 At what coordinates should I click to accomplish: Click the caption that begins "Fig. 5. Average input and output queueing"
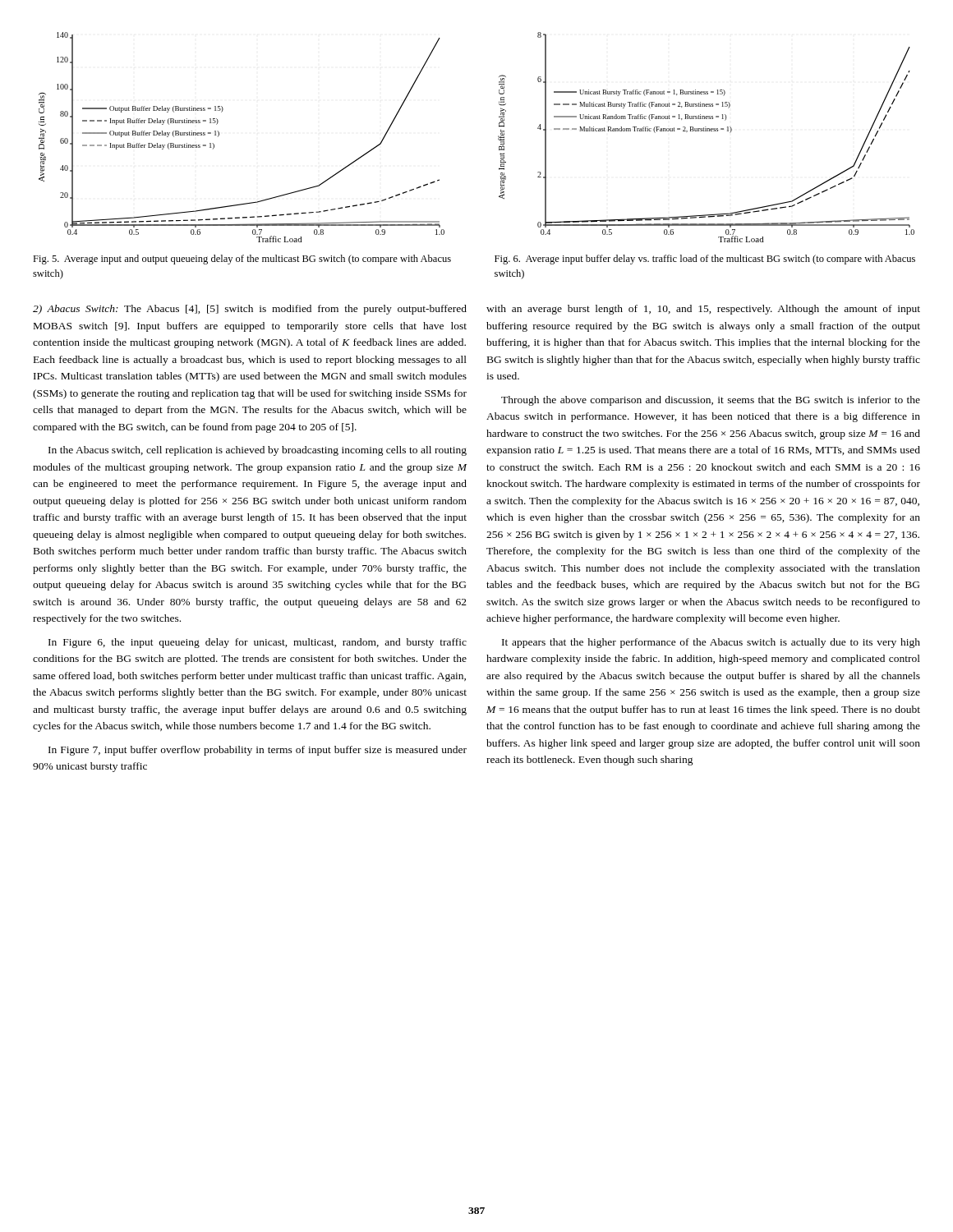242,266
